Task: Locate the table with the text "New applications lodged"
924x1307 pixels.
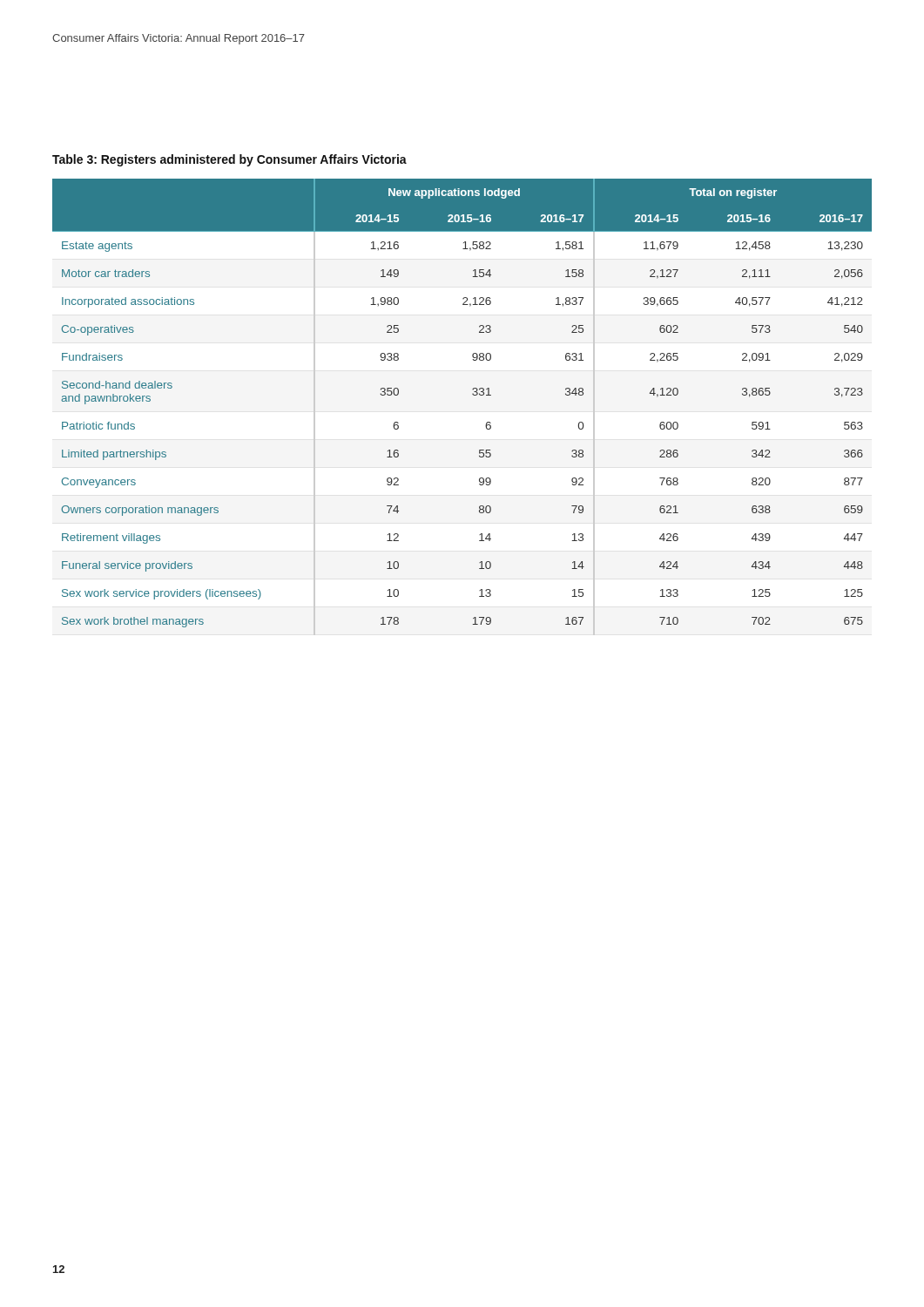Action: (x=462, y=407)
